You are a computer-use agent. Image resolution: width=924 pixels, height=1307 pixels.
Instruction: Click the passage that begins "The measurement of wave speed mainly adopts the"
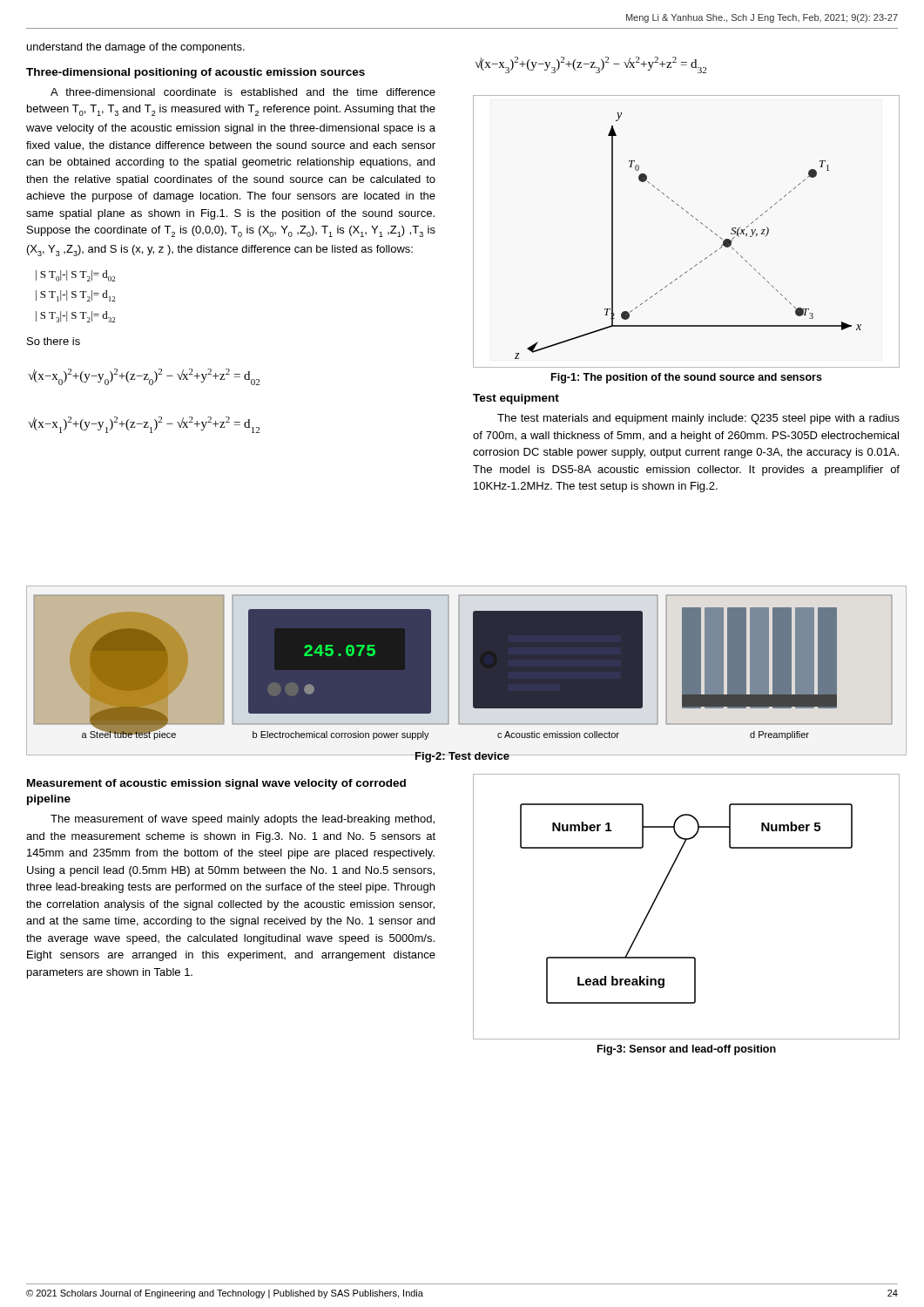pos(231,895)
